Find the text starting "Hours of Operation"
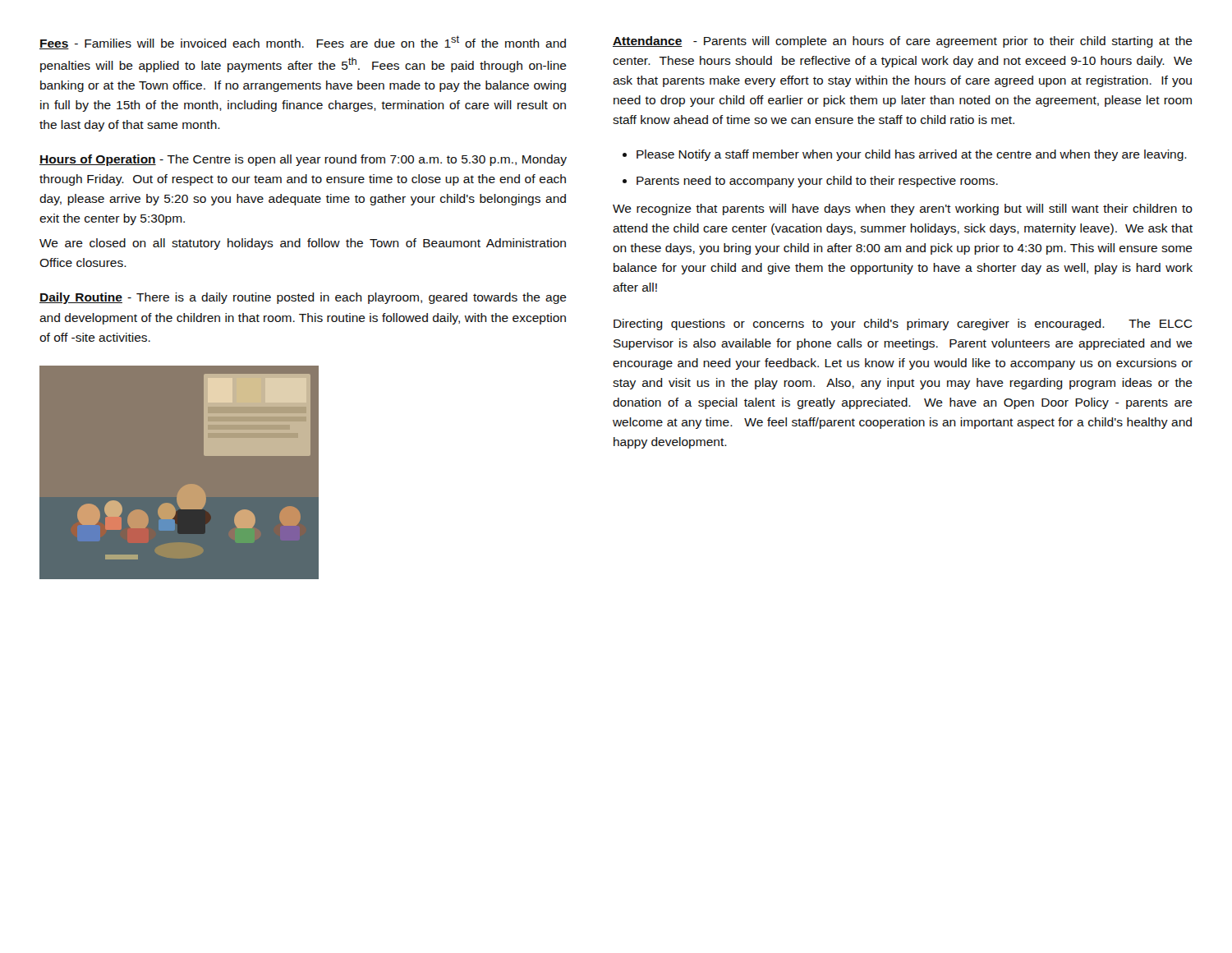 tap(303, 211)
